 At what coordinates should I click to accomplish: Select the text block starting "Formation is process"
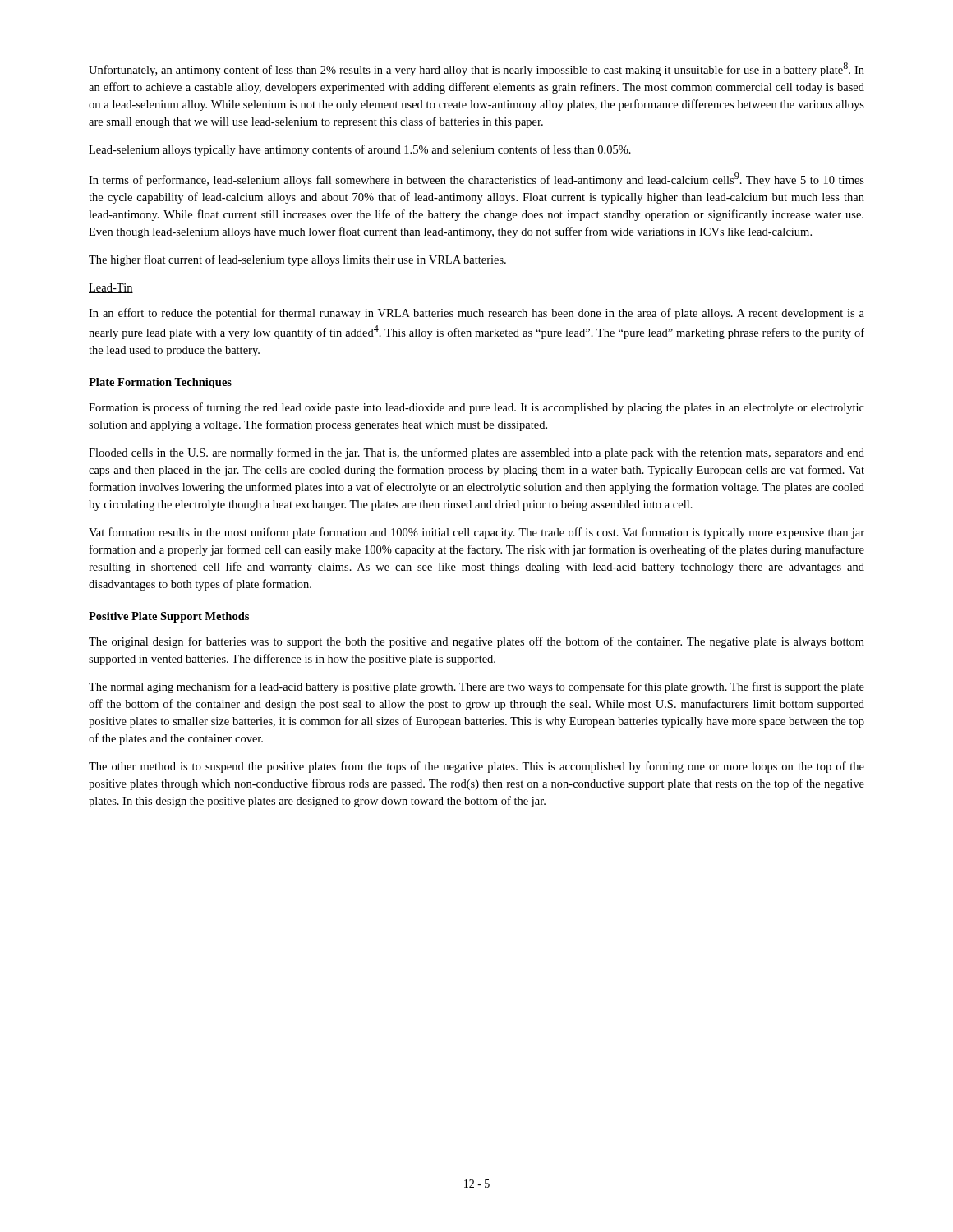[x=476, y=416]
